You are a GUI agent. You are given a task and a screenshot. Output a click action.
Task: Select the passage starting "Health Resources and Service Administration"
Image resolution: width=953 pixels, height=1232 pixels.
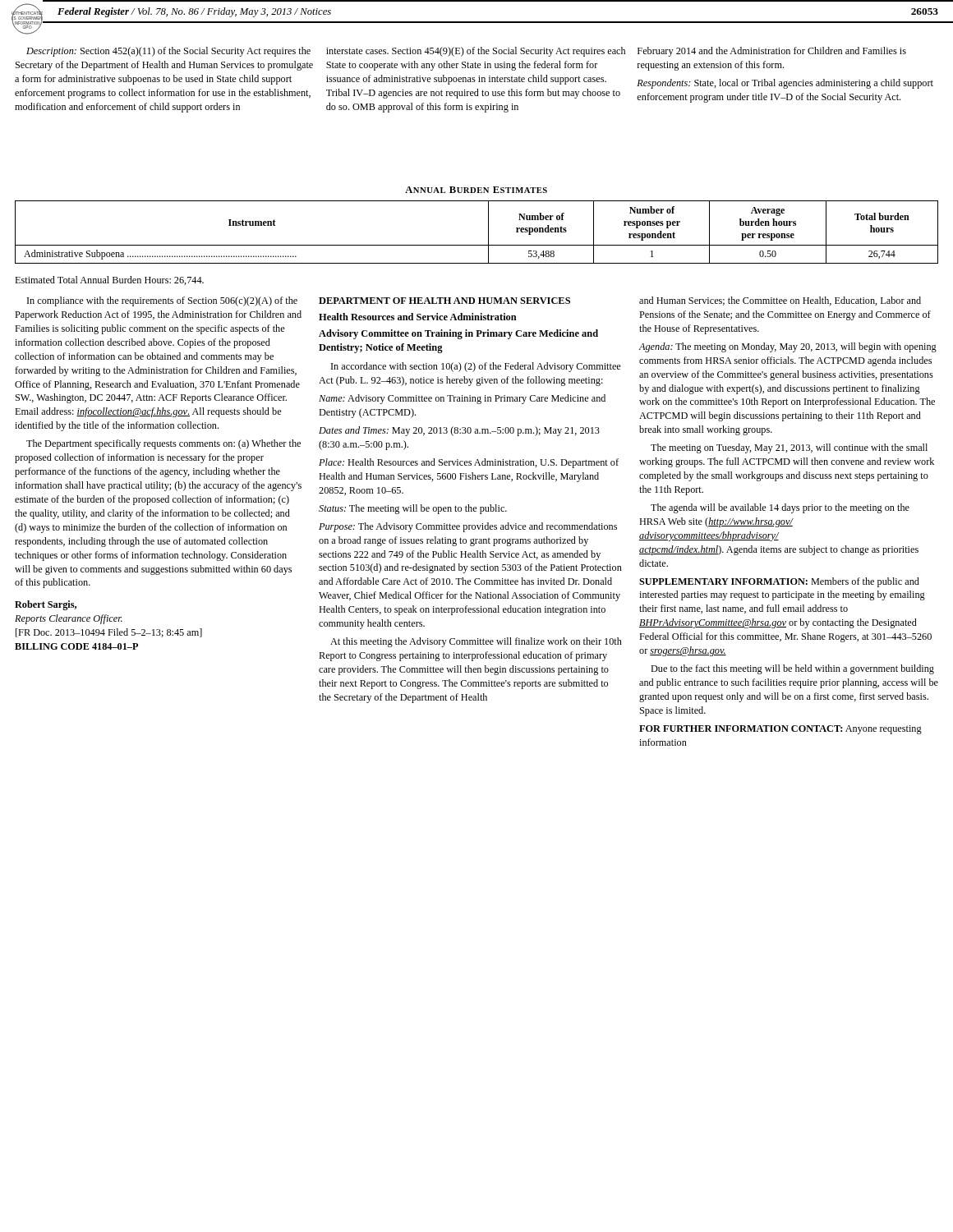(418, 317)
